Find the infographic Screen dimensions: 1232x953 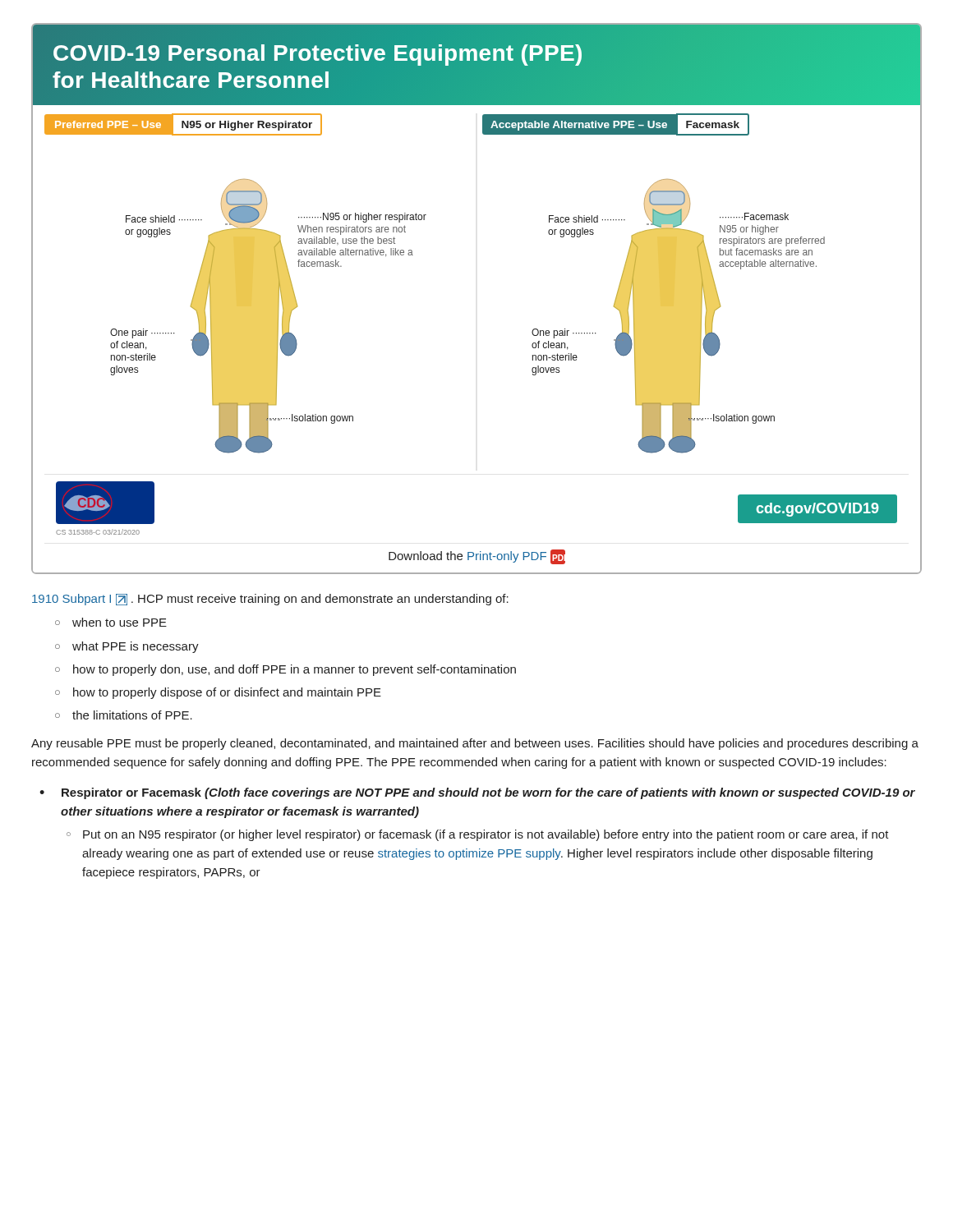[476, 299]
